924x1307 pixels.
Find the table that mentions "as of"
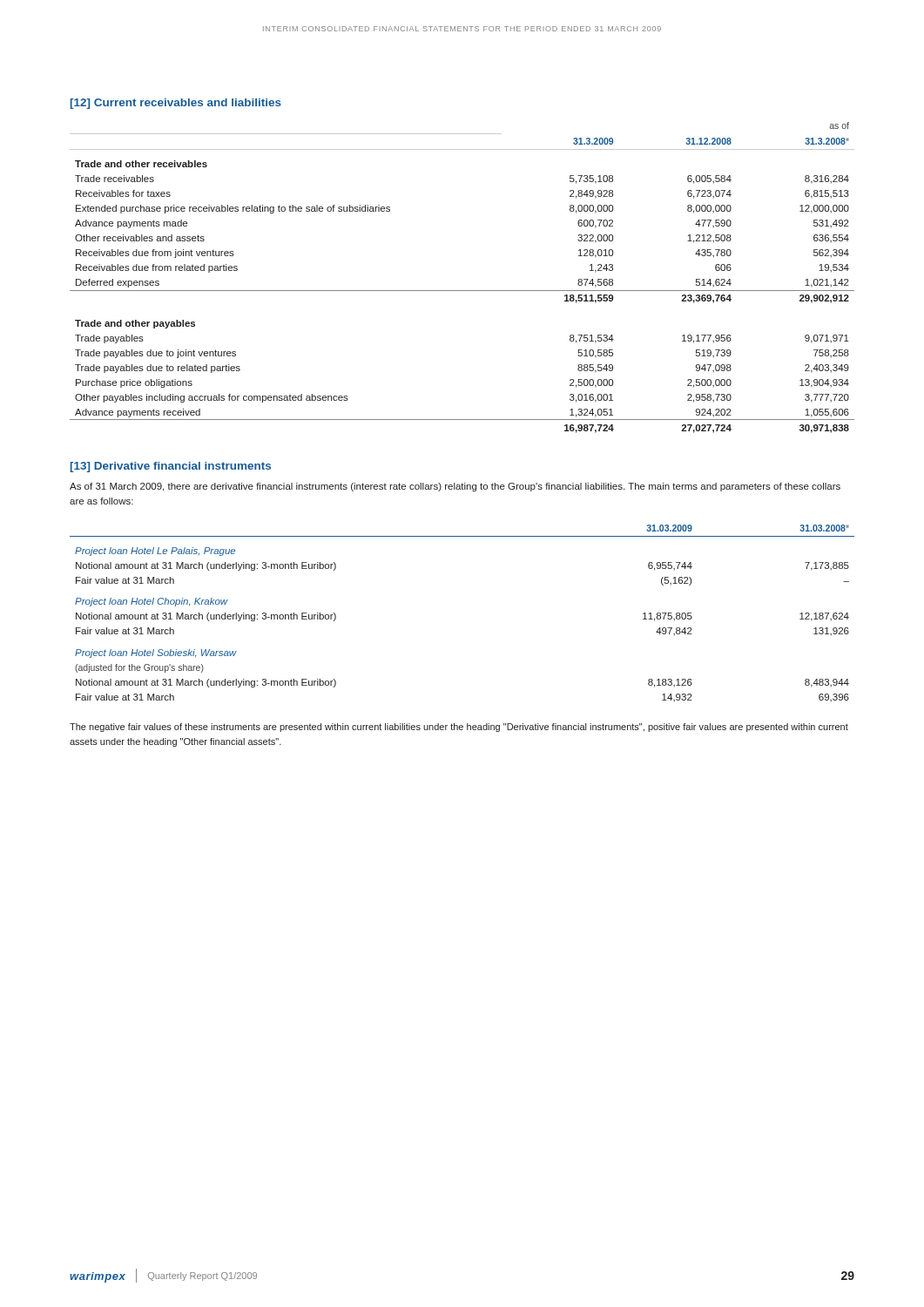pyautogui.click(x=462, y=276)
